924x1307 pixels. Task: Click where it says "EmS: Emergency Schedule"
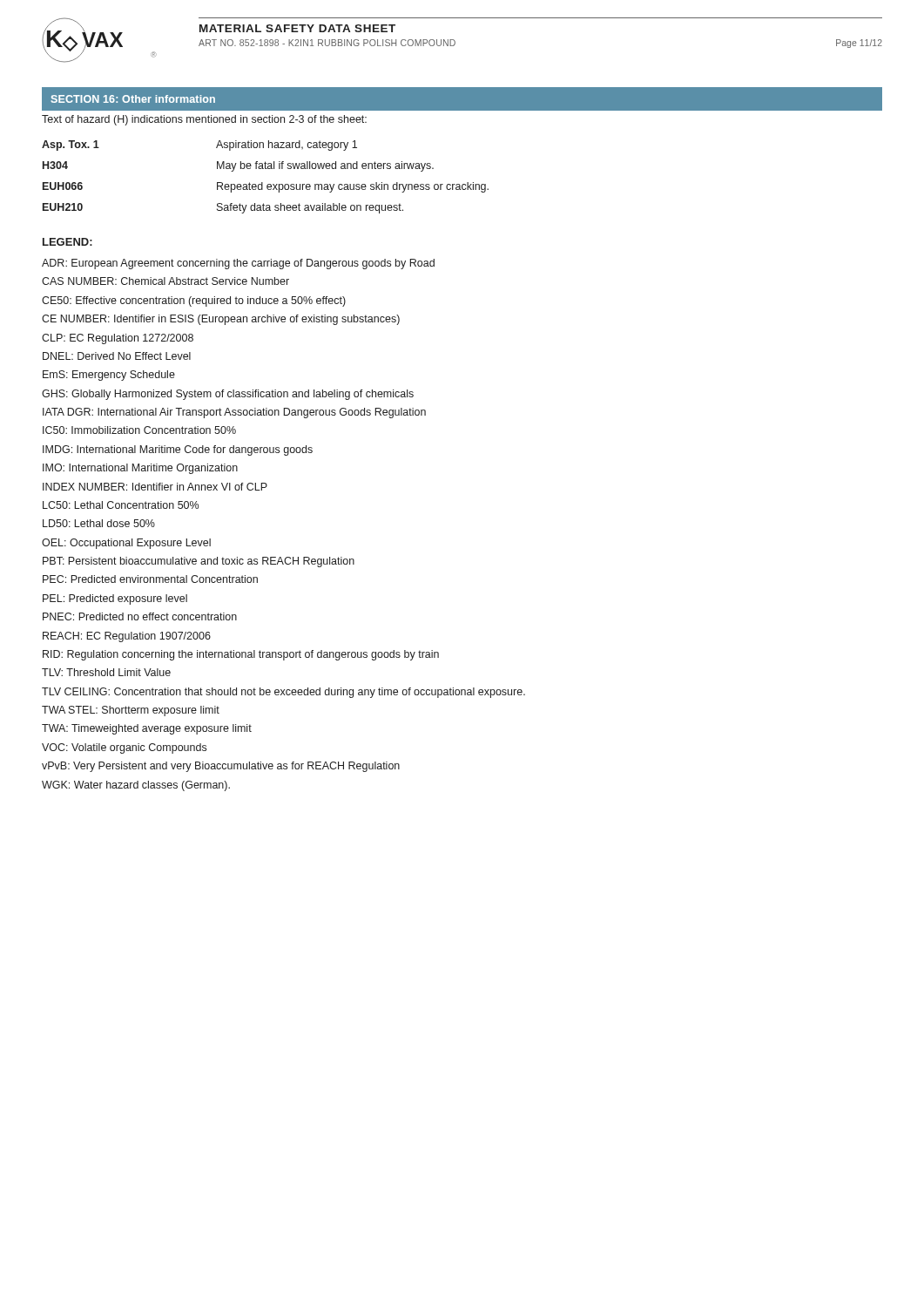(108, 375)
